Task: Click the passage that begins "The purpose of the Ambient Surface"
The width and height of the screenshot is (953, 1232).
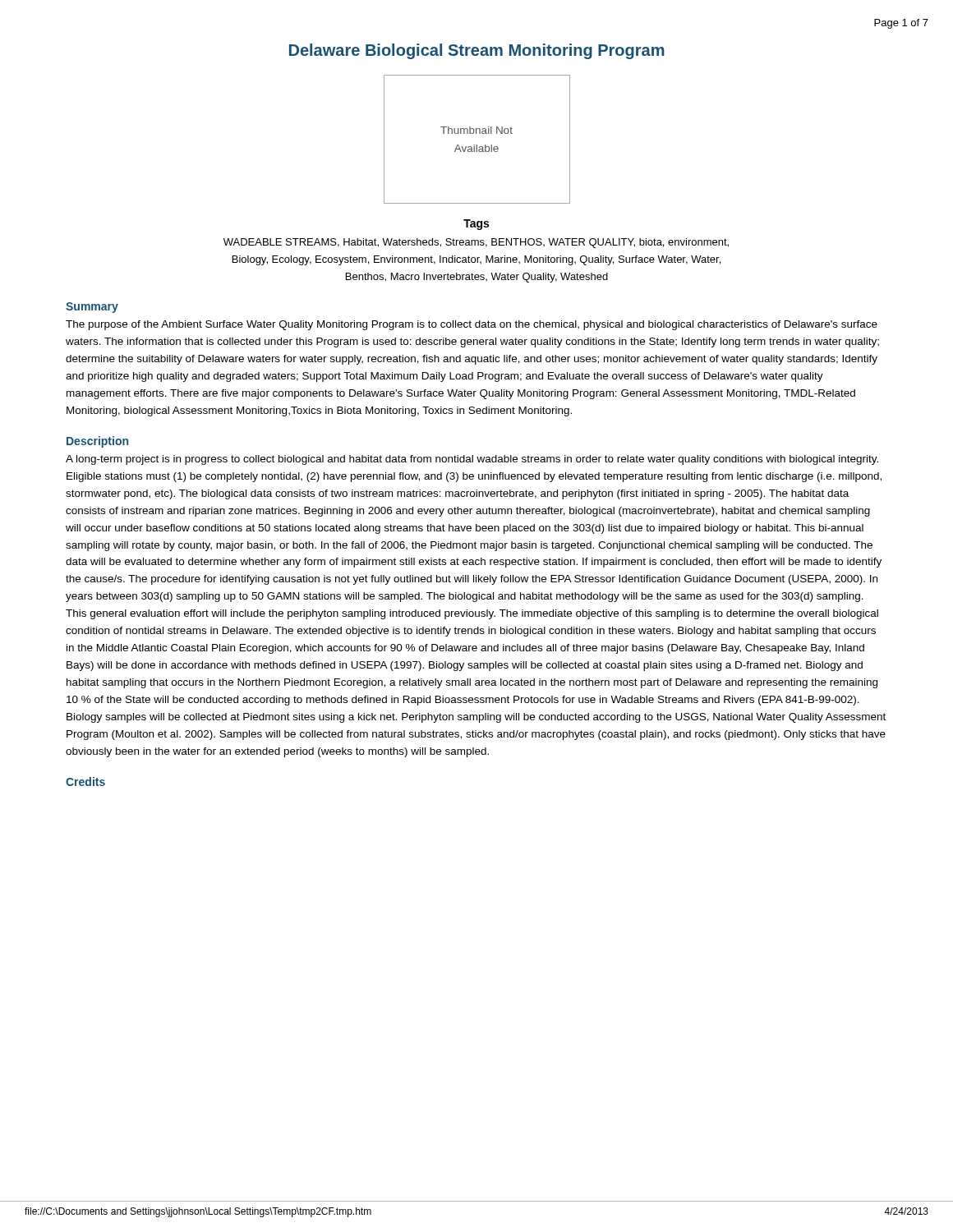Action: 473,367
